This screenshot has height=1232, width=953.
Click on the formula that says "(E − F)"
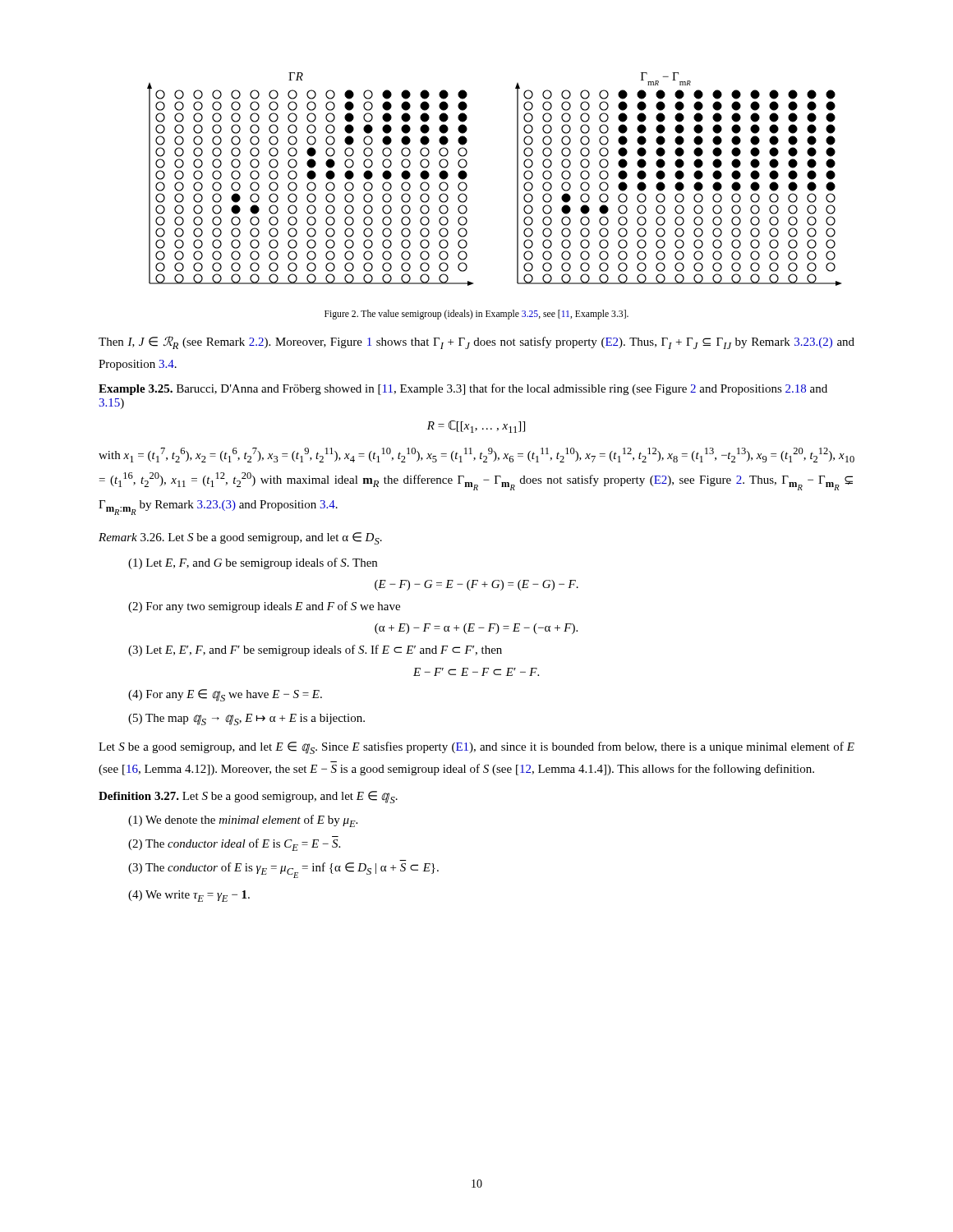pyautogui.click(x=476, y=584)
